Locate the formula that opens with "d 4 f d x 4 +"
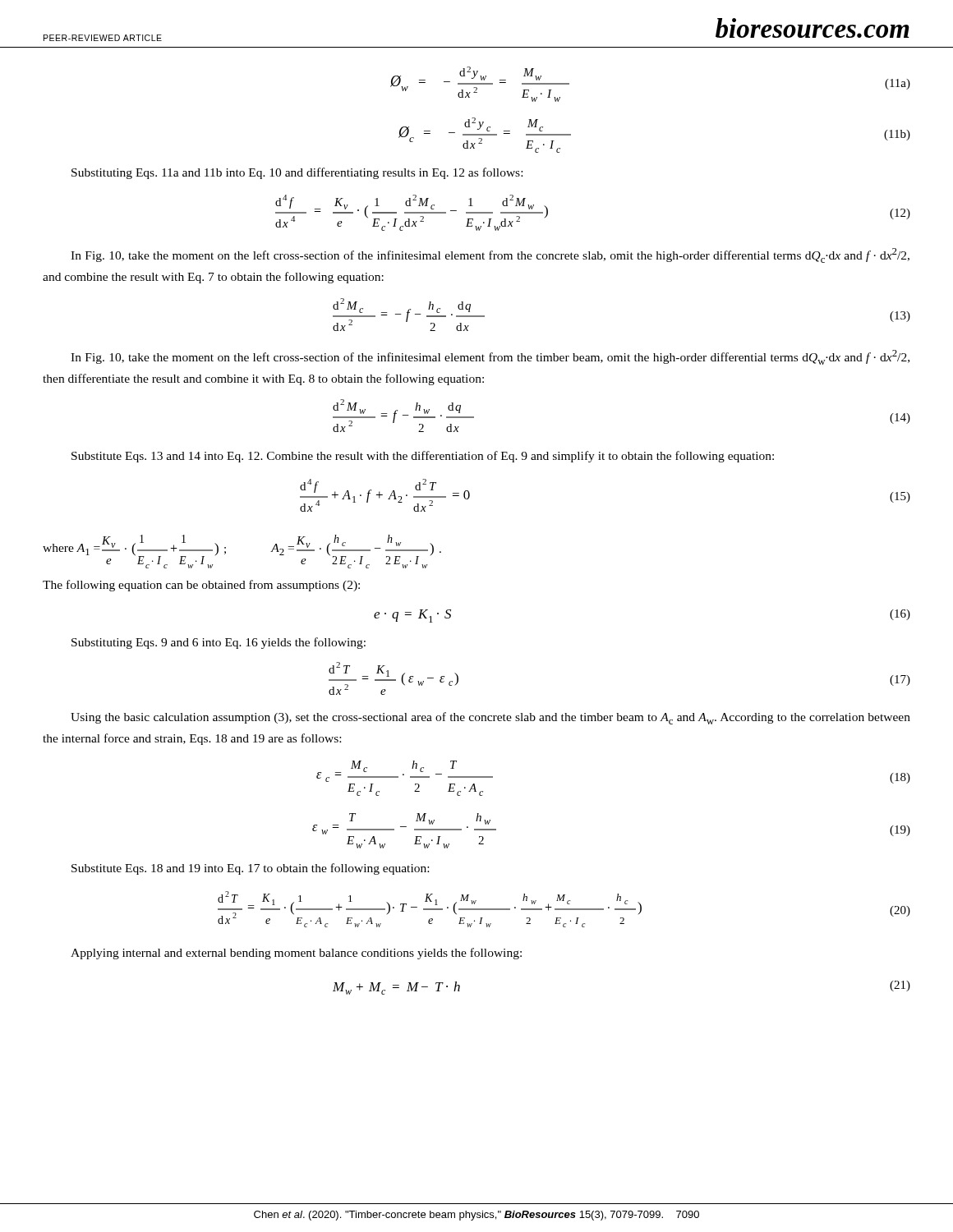Screen dimensions: 1232x953 coord(476,497)
